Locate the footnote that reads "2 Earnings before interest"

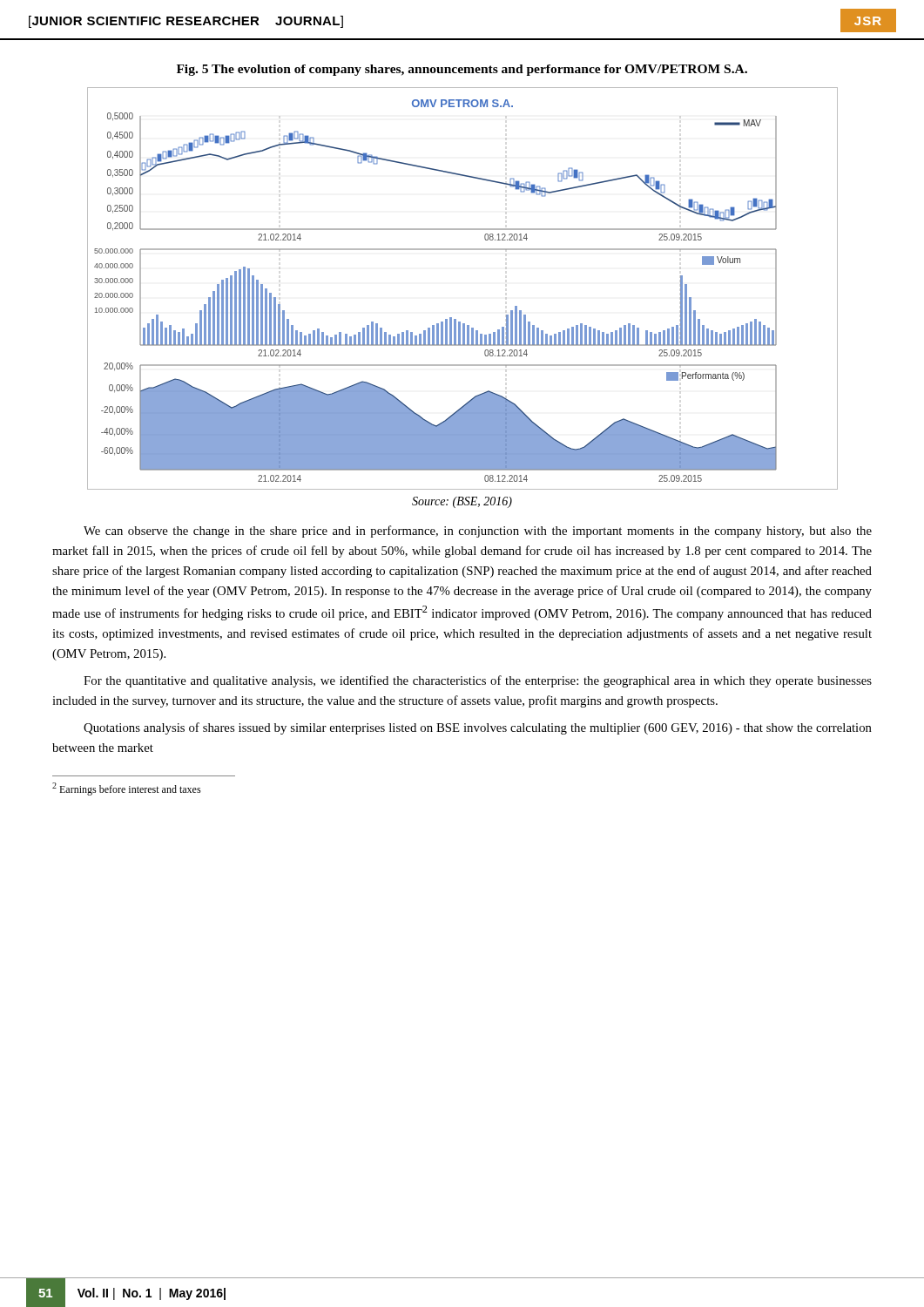click(127, 788)
